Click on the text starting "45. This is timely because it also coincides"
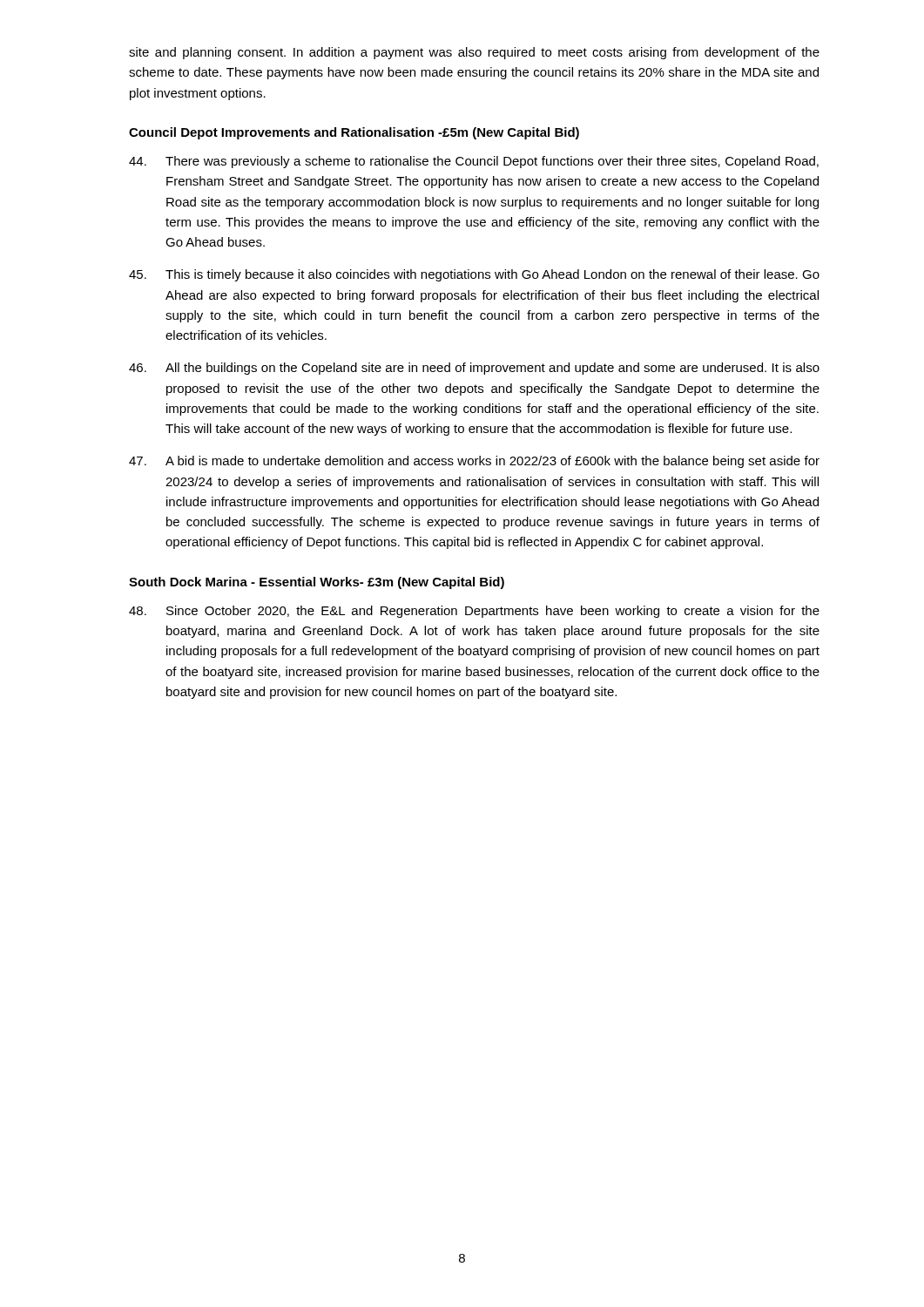The image size is (924, 1307). tap(474, 305)
